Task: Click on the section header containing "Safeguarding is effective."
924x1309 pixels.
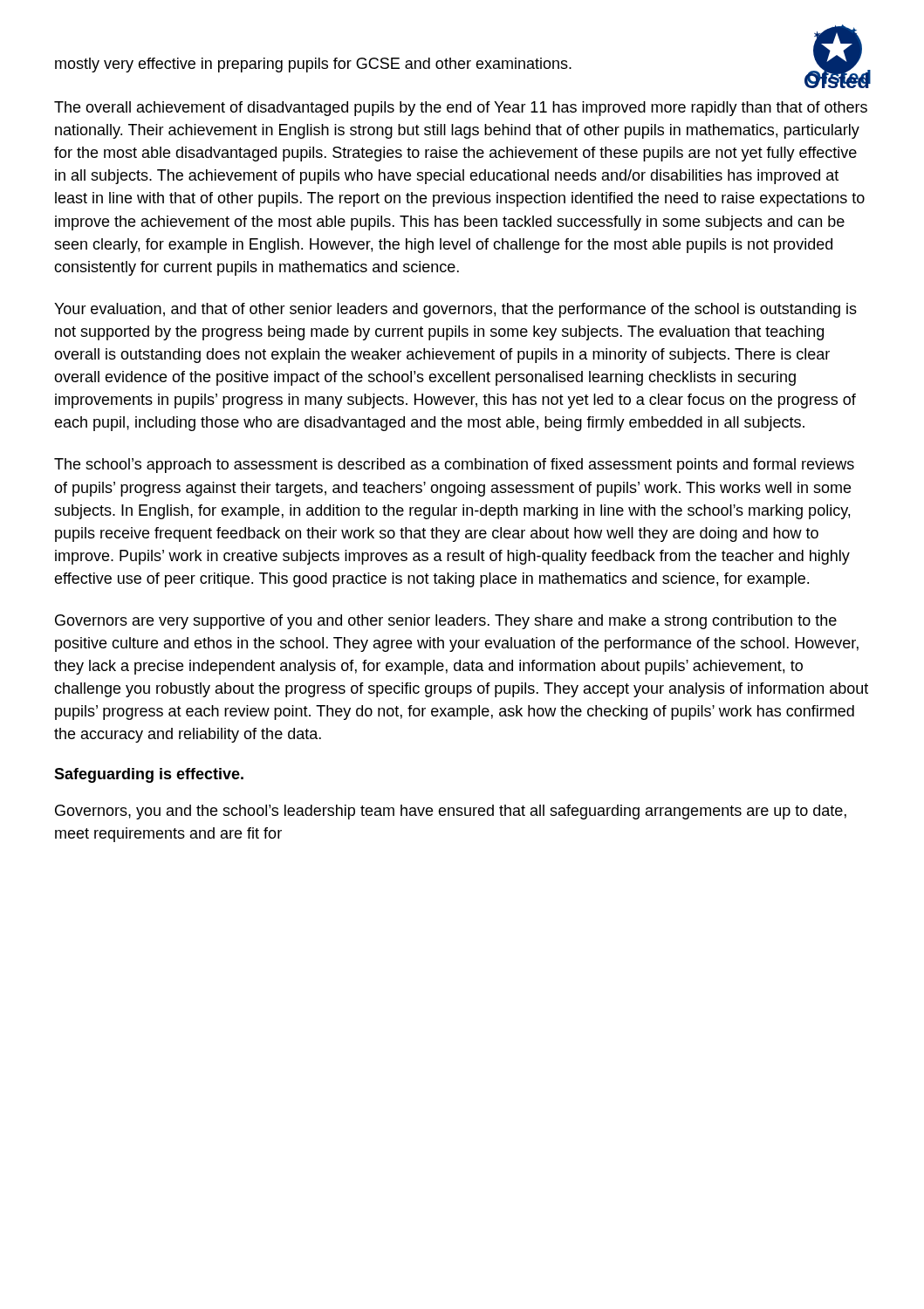Action: click(149, 774)
